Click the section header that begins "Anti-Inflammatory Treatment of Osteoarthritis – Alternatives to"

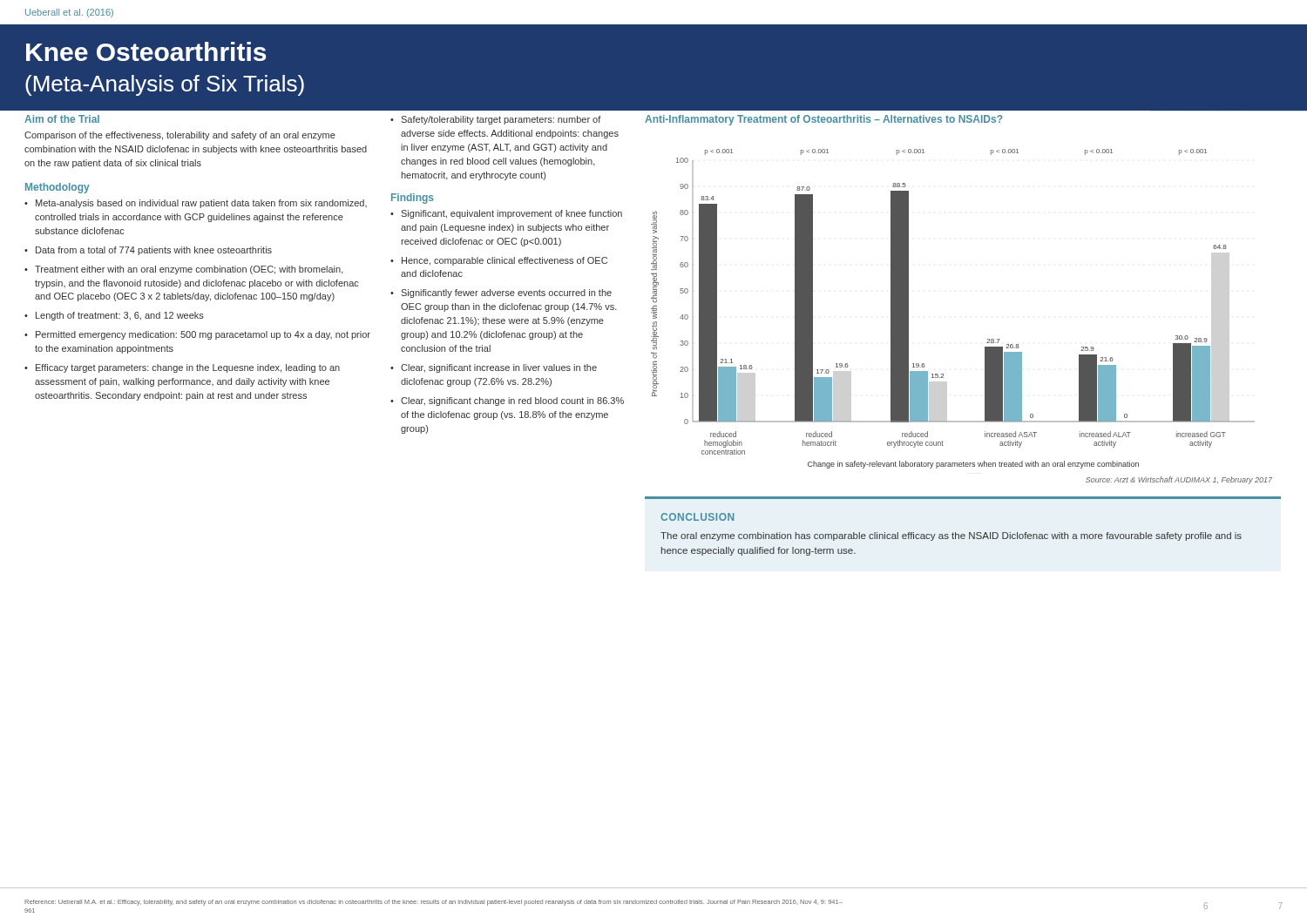click(824, 119)
